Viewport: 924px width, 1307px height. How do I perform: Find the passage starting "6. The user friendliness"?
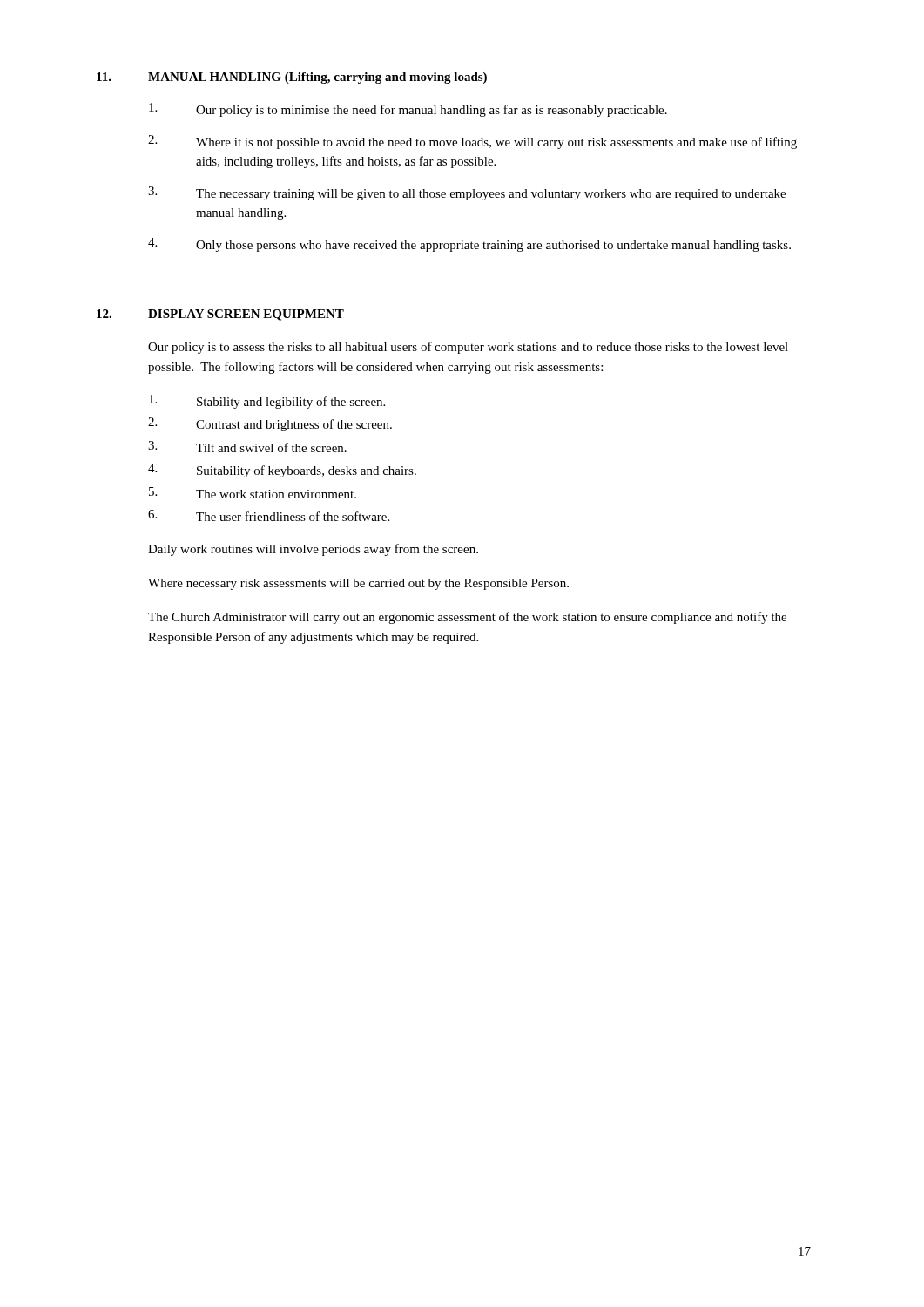(x=269, y=517)
